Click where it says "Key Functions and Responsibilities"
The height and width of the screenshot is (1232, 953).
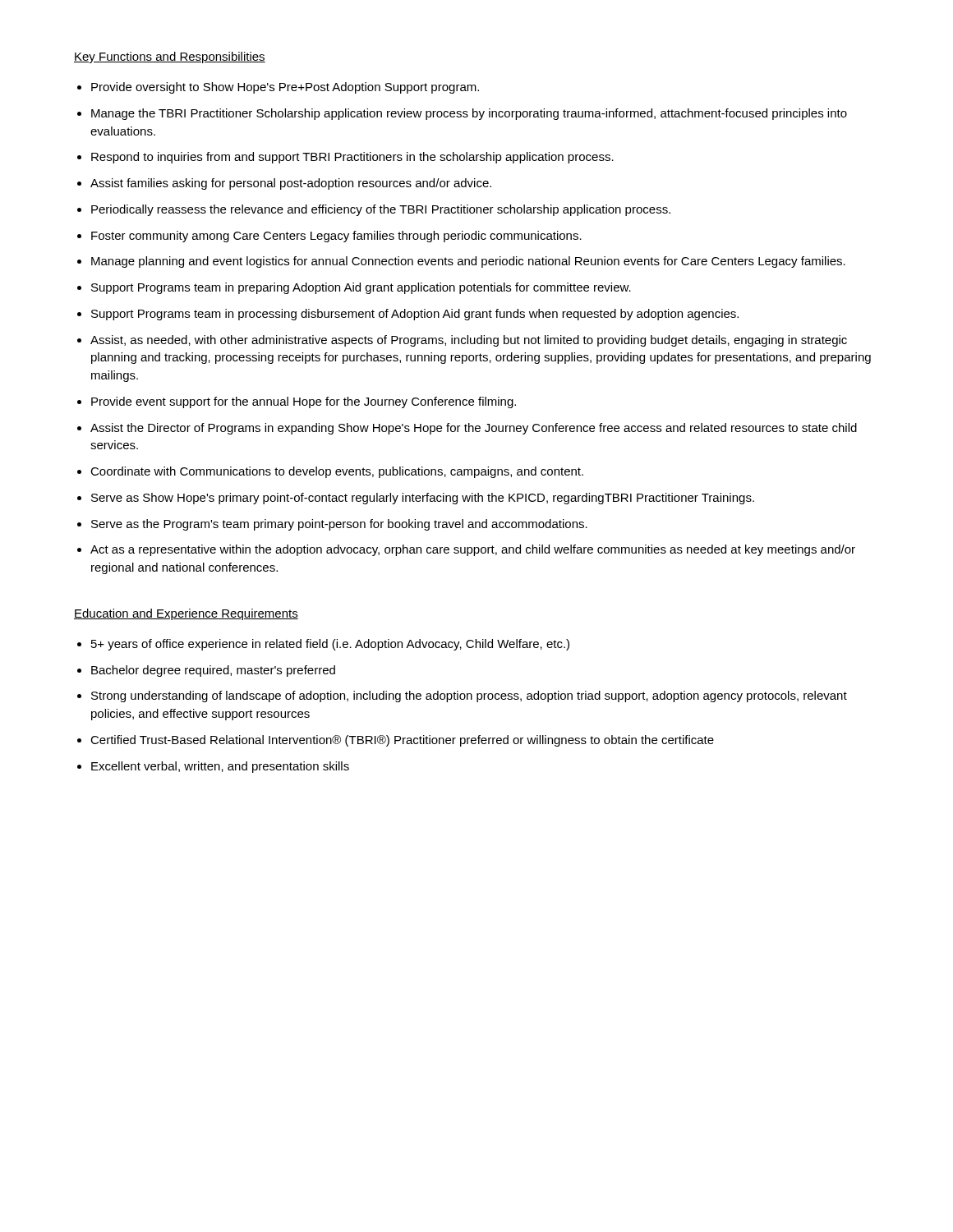tap(170, 57)
